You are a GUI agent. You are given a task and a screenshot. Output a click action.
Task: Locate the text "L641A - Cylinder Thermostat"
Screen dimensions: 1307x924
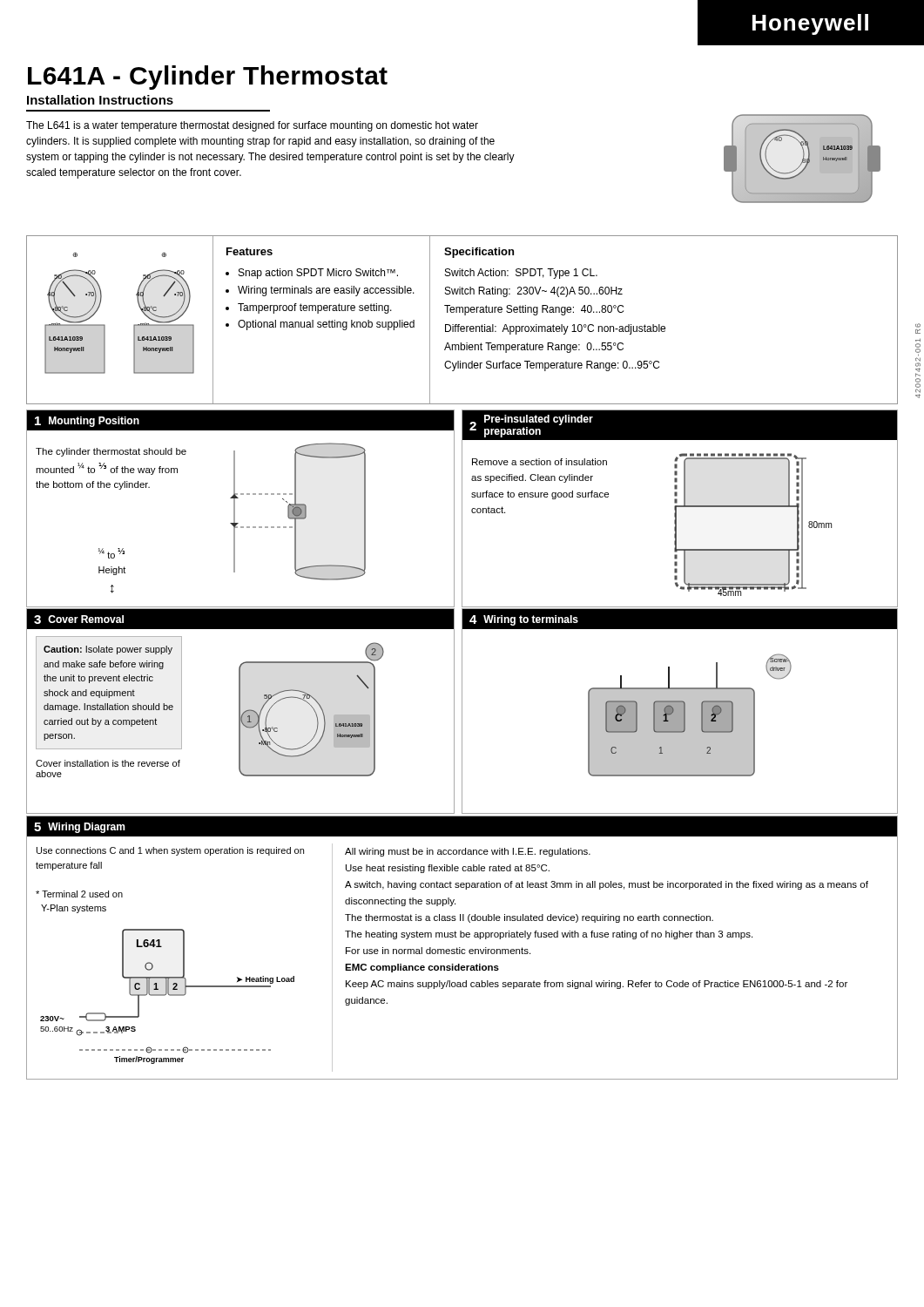(x=207, y=75)
